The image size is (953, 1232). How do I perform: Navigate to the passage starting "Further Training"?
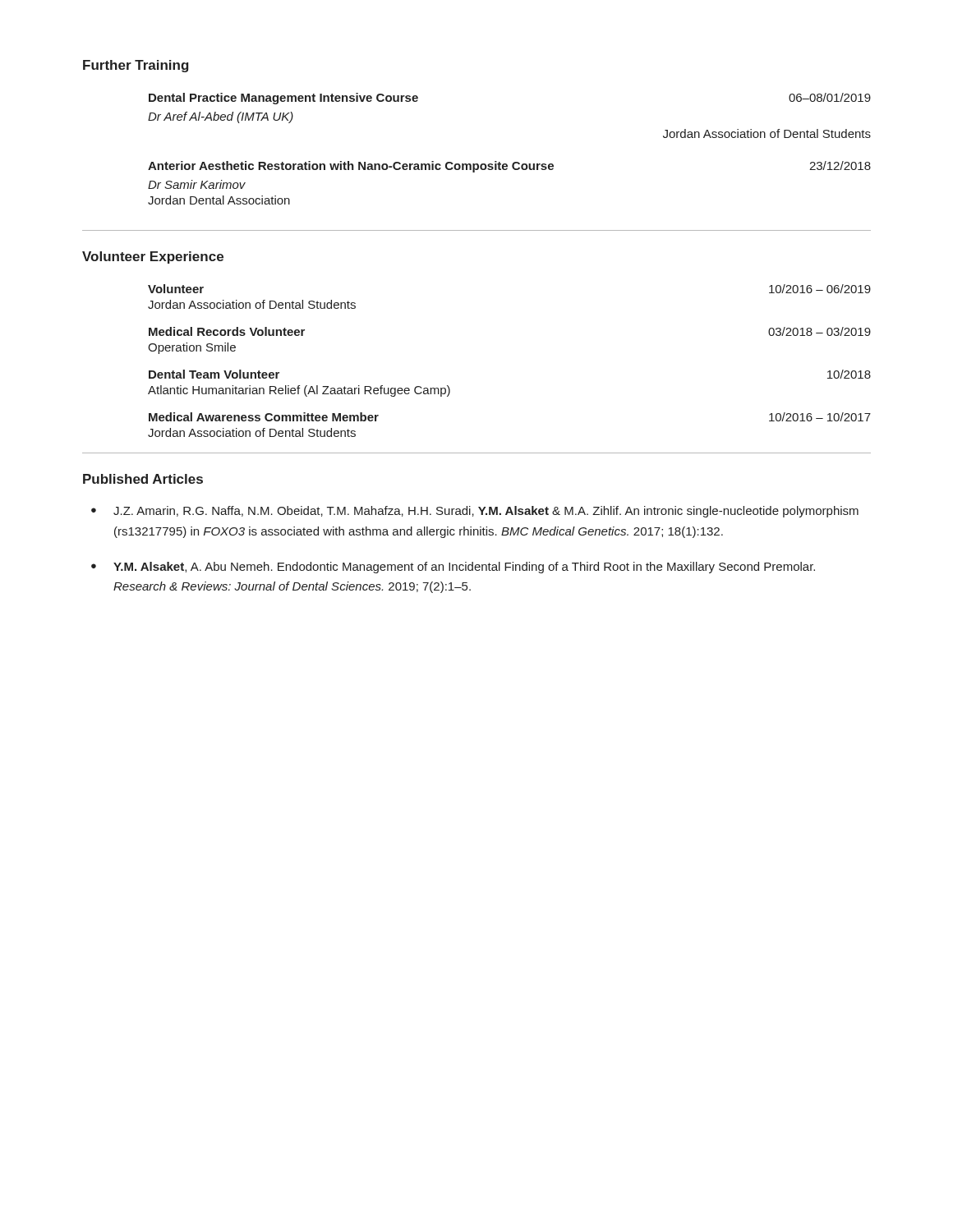click(136, 65)
